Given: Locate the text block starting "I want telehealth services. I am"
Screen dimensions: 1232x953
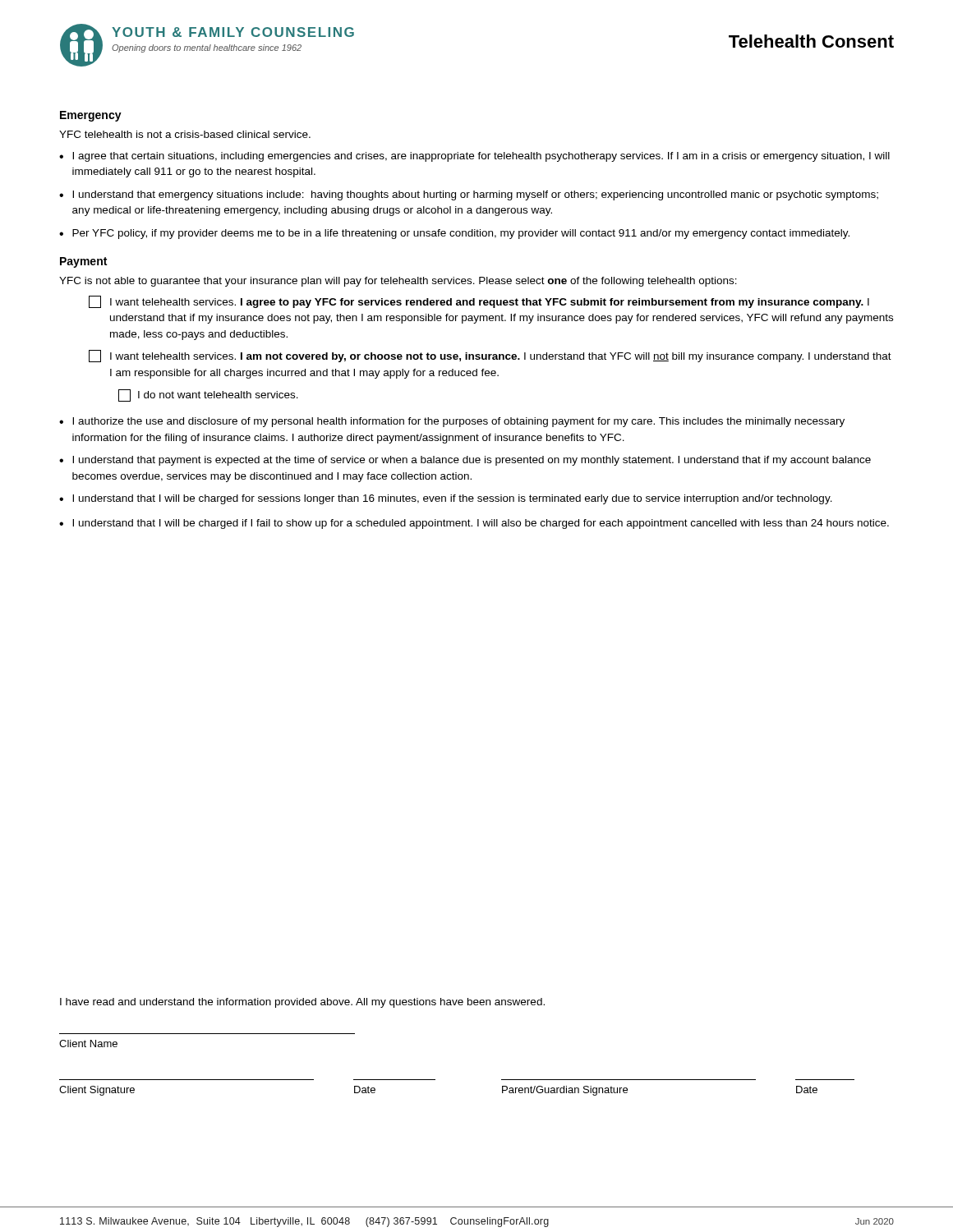Looking at the screenshot, I should tap(491, 364).
